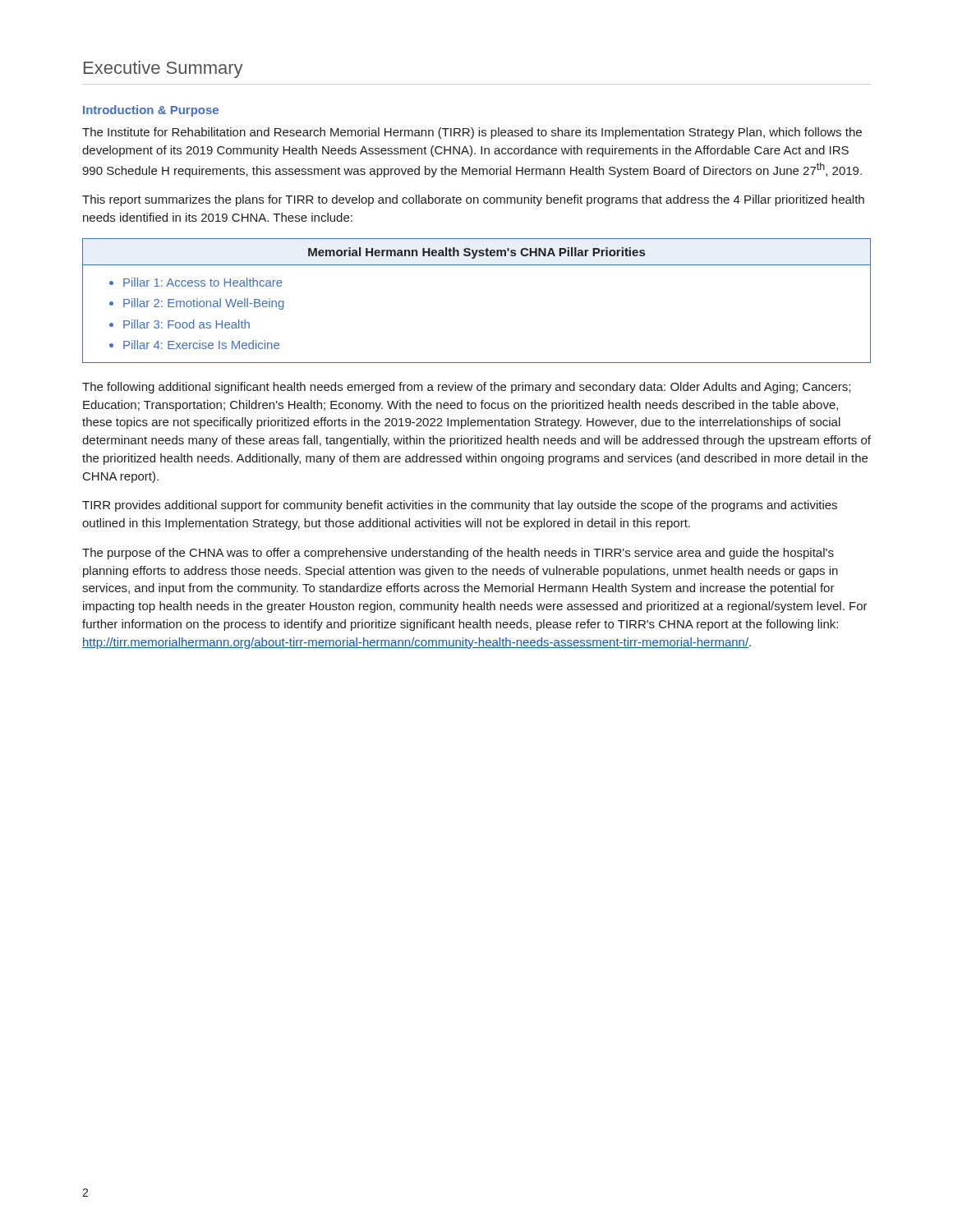Select the text block containing "The purpose of the"
The width and height of the screenshot is (953, 1232).
click(x=476, y=597)
